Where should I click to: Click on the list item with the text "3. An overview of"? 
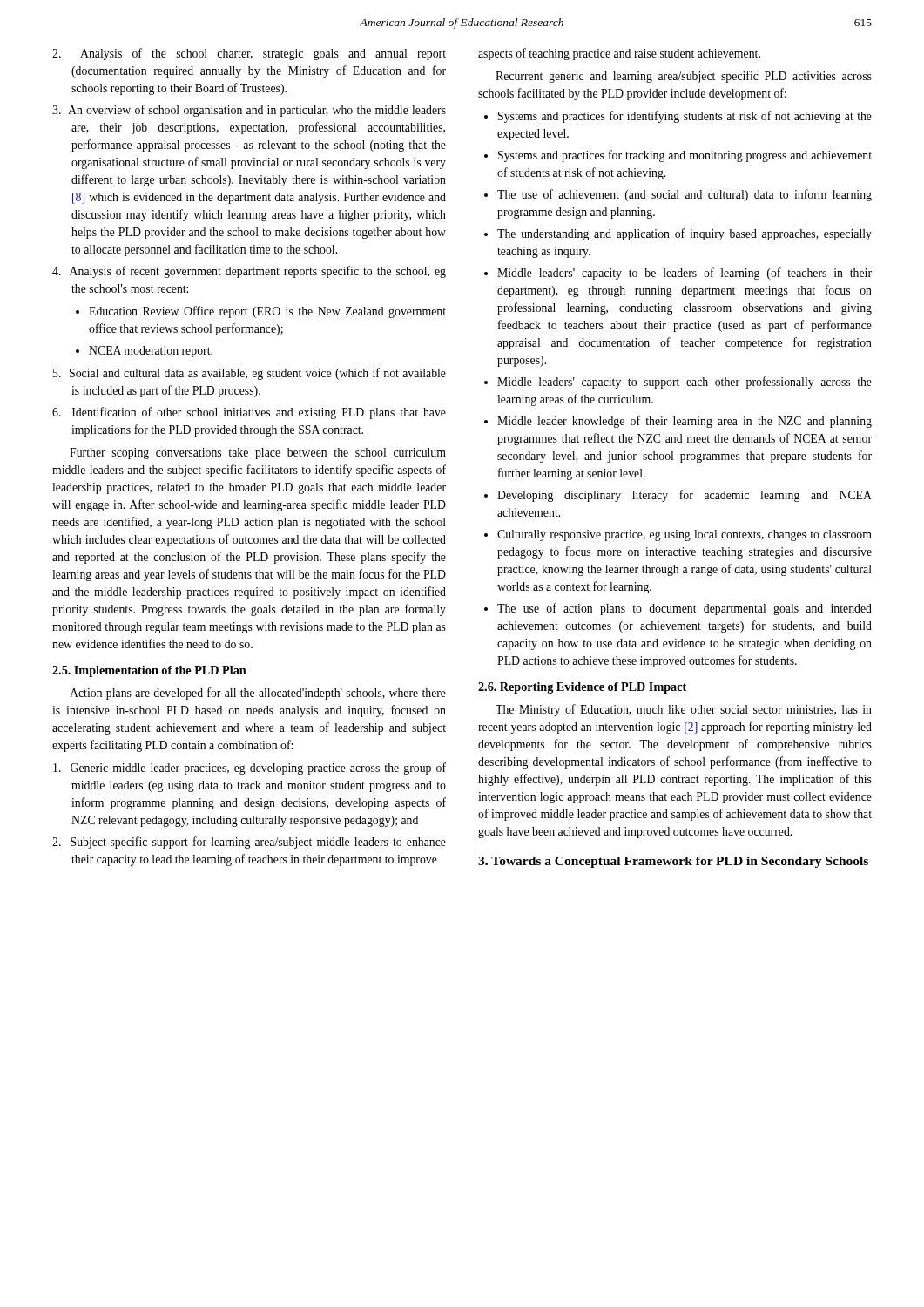249,180
